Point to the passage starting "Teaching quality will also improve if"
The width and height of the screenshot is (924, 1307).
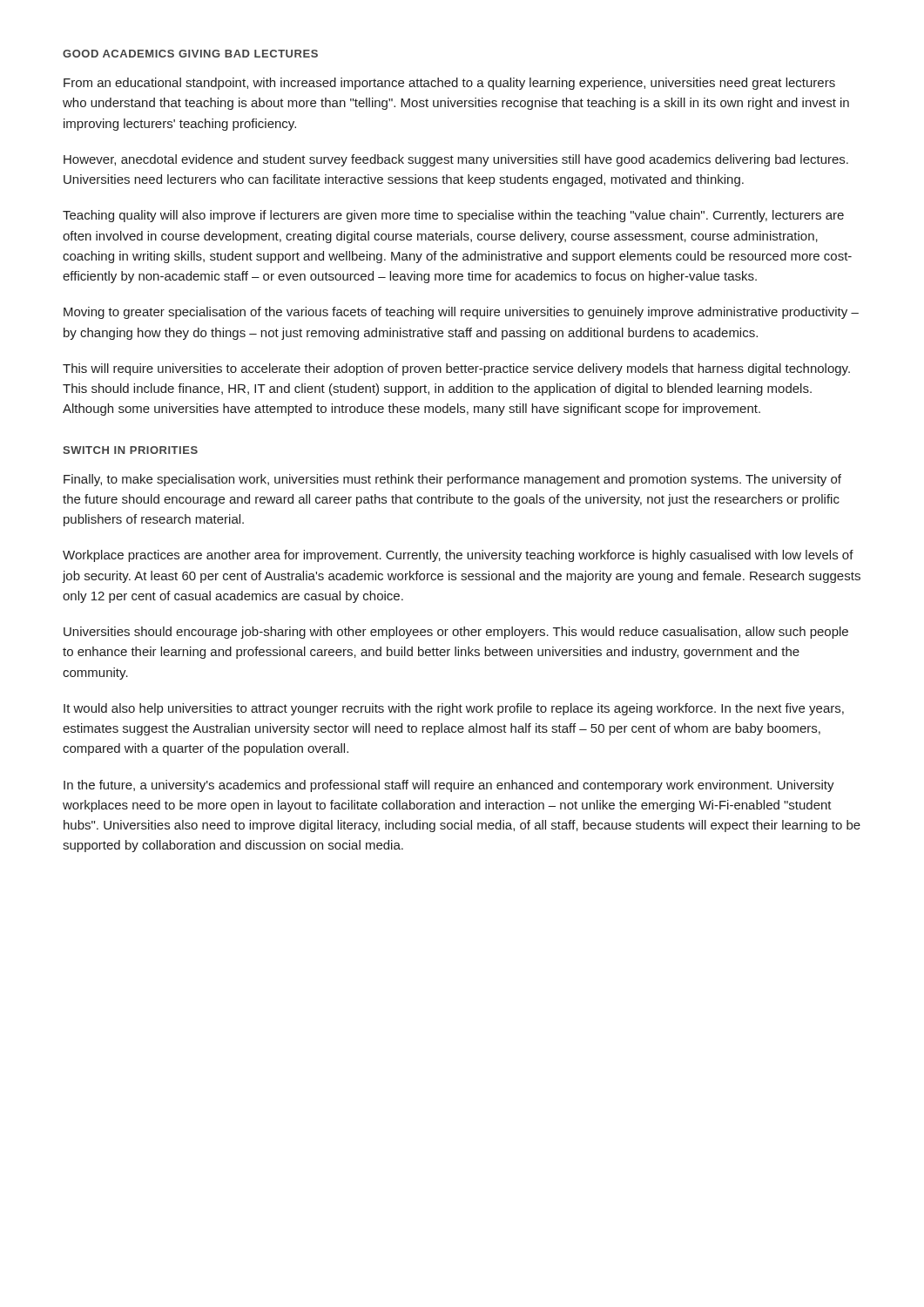(x=457, y=245)
